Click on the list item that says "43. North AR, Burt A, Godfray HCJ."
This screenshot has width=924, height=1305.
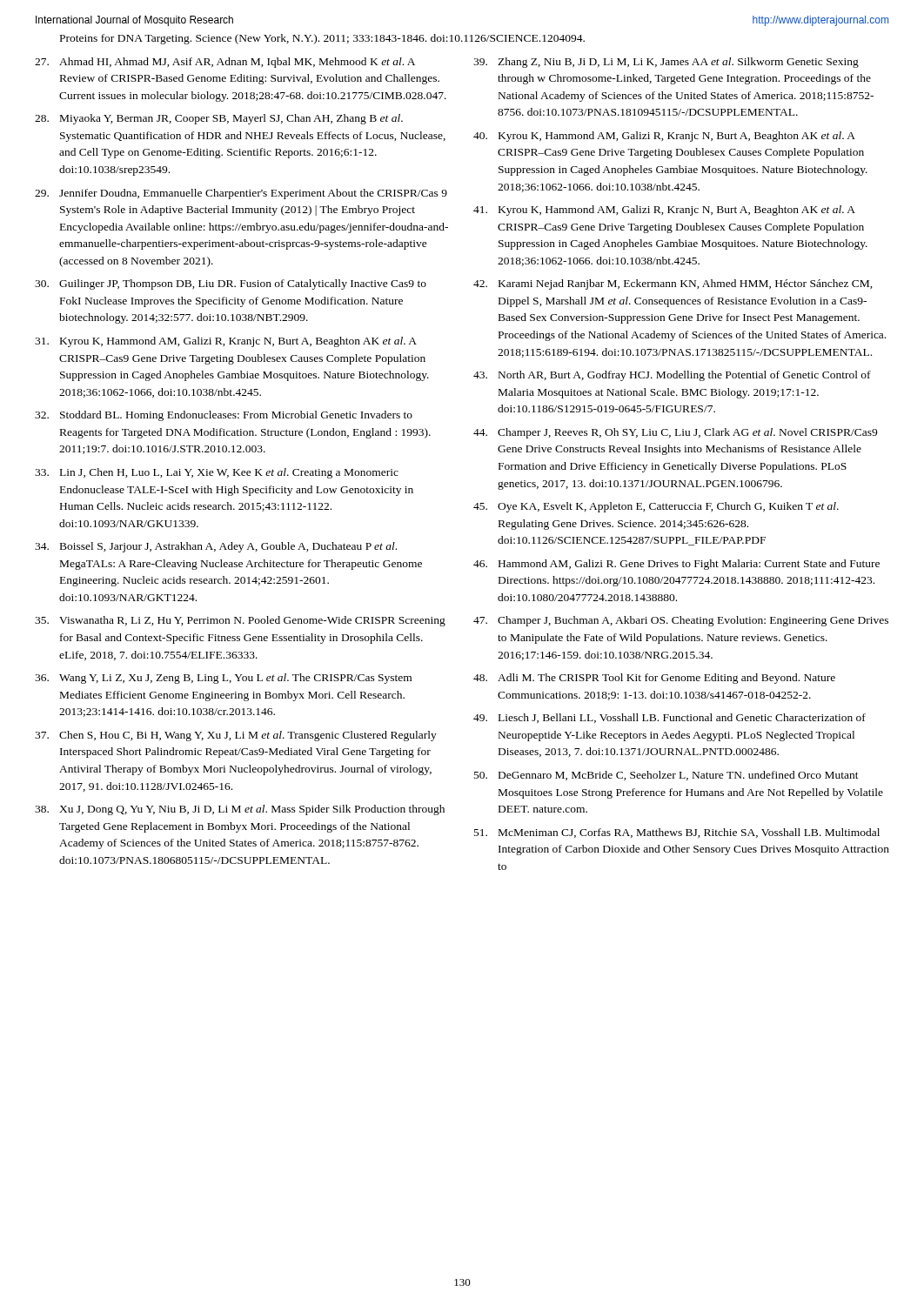pyautogui.click(x=681, y=392)
